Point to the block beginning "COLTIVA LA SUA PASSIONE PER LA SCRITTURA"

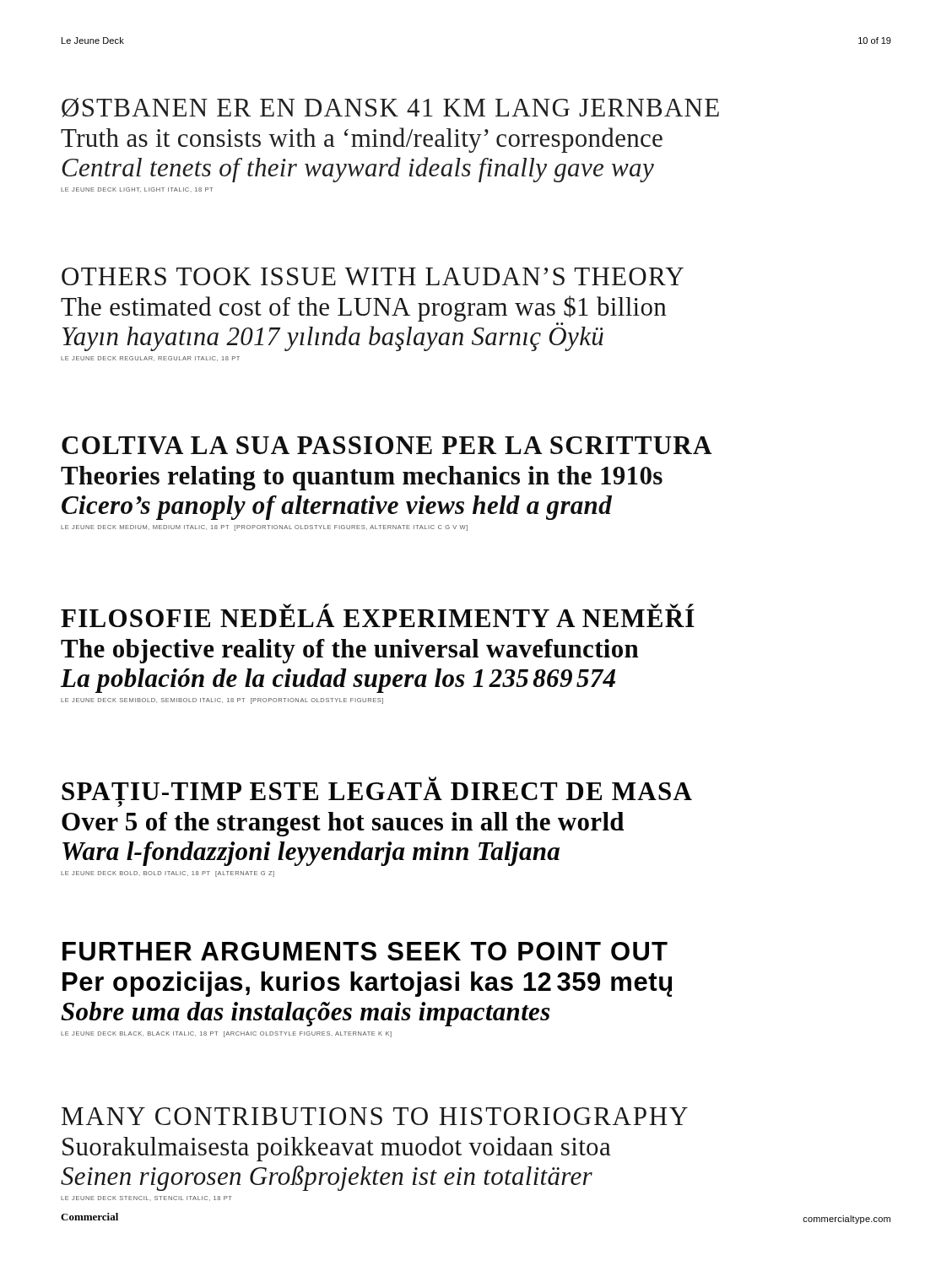click(x=476, y=481)
